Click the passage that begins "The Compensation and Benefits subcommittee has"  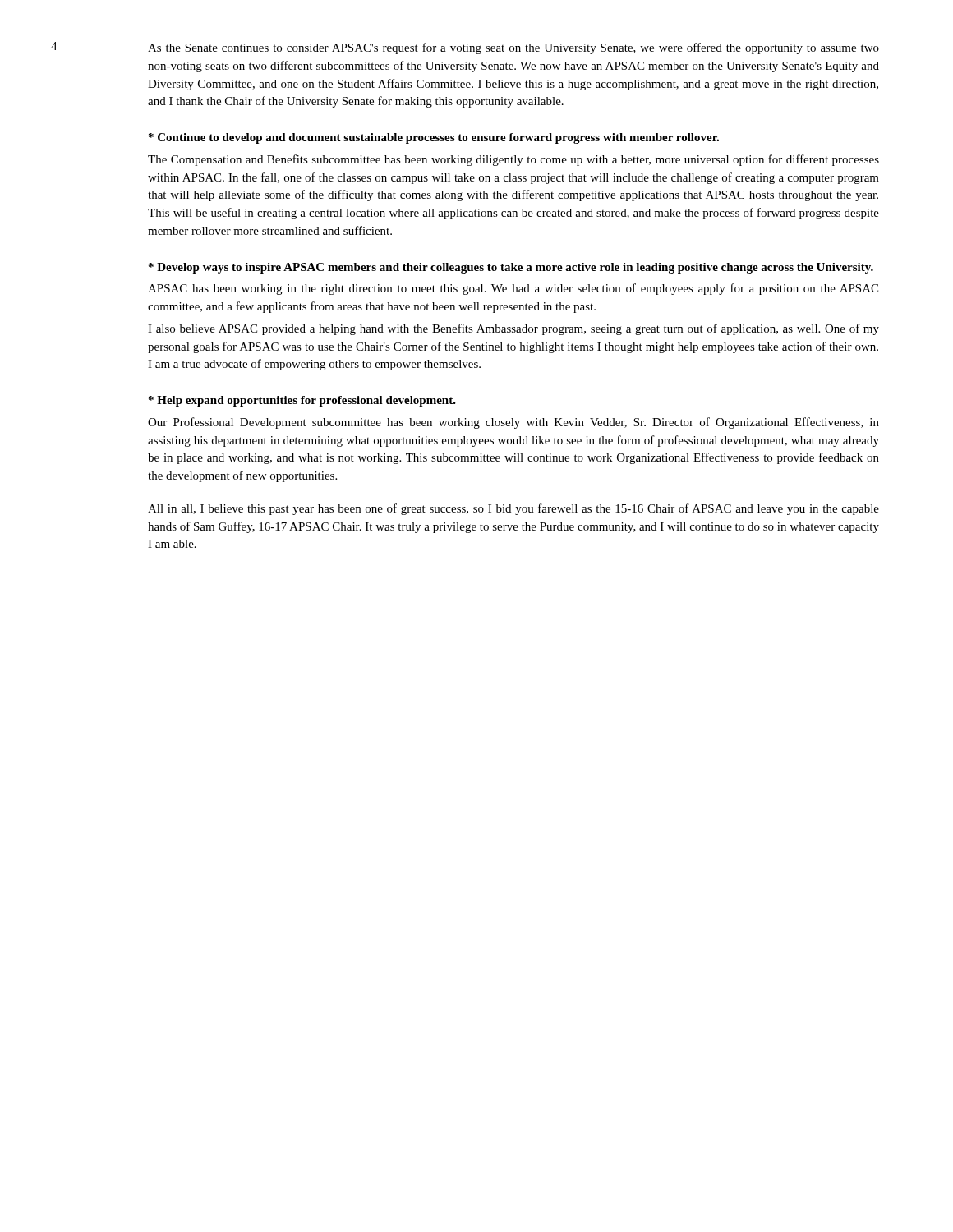[x=513, y=195]
